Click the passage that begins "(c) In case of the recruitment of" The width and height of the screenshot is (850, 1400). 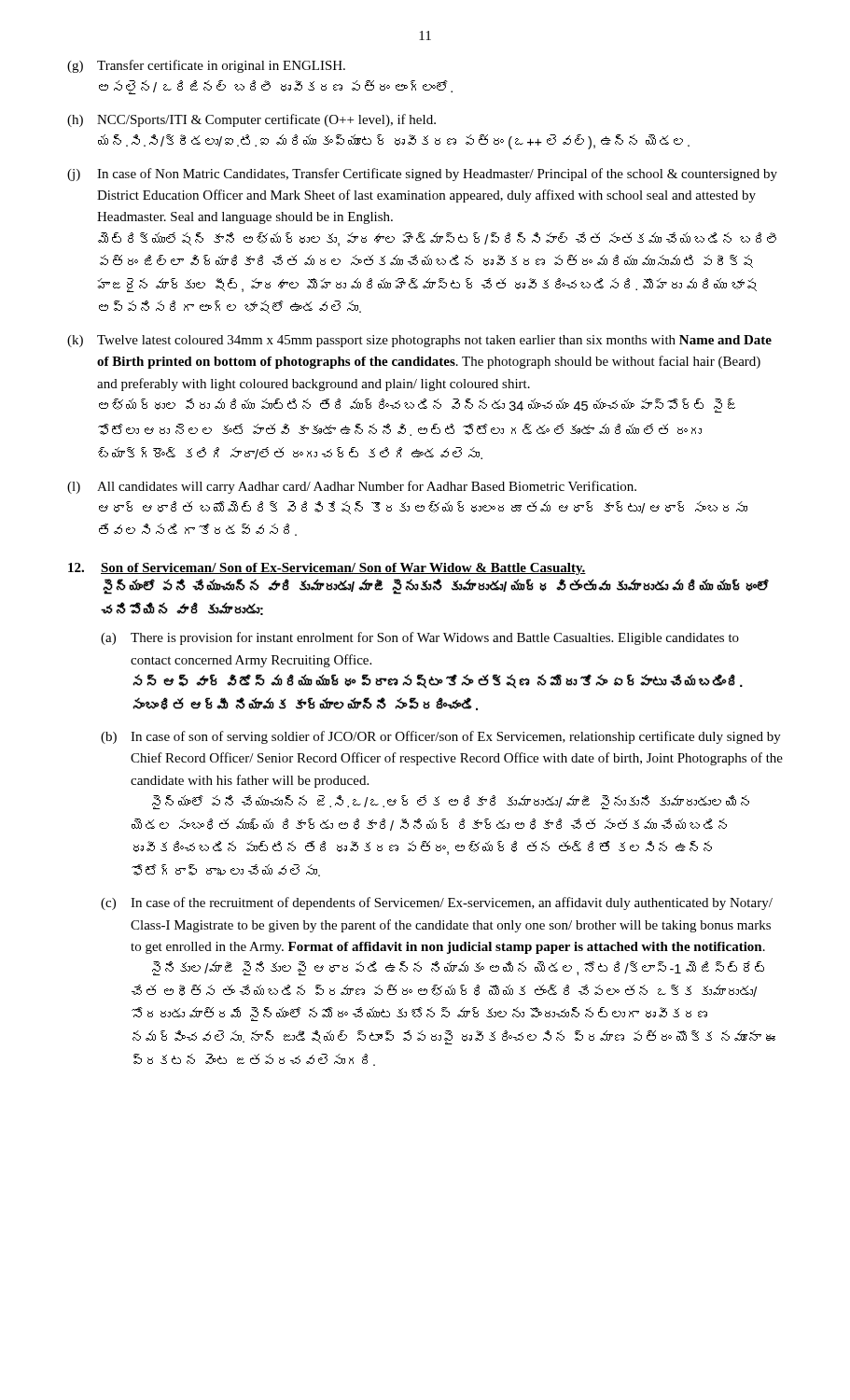(x=442, y=983)
